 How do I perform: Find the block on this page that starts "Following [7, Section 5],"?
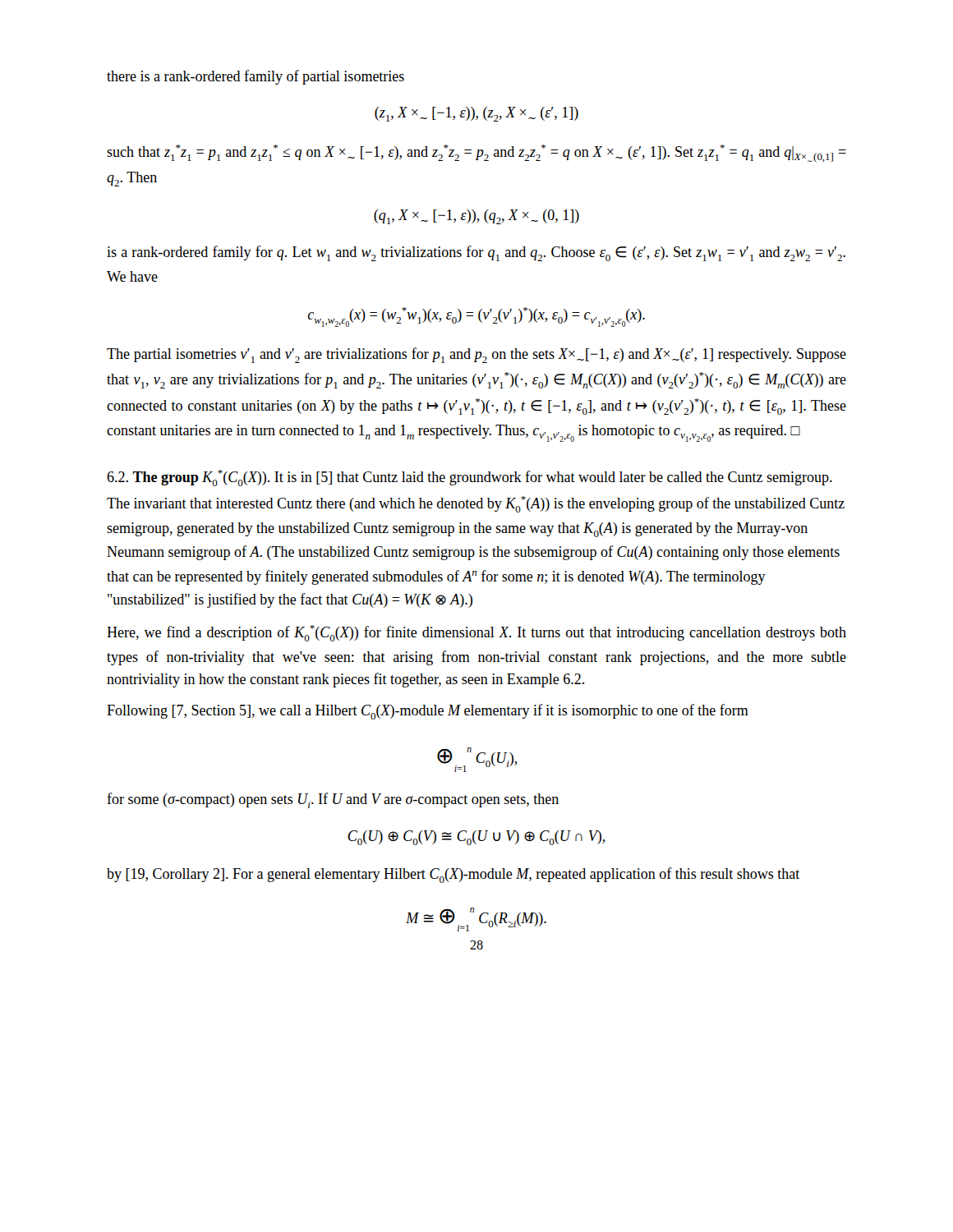pyautogui.click(x=476, y=712)
